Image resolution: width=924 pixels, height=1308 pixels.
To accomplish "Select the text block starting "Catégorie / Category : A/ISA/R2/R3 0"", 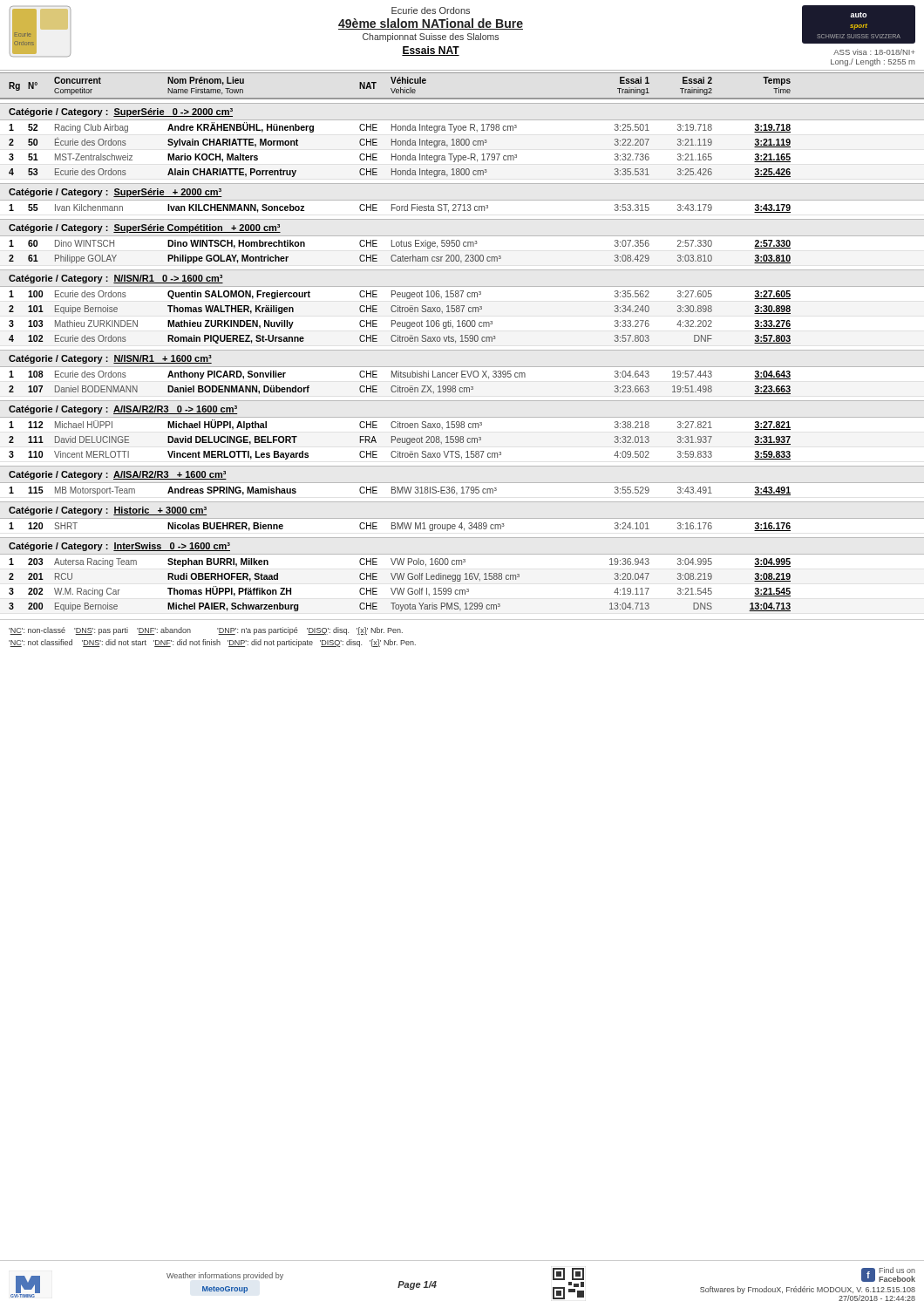I will click(x=123, y=409).
